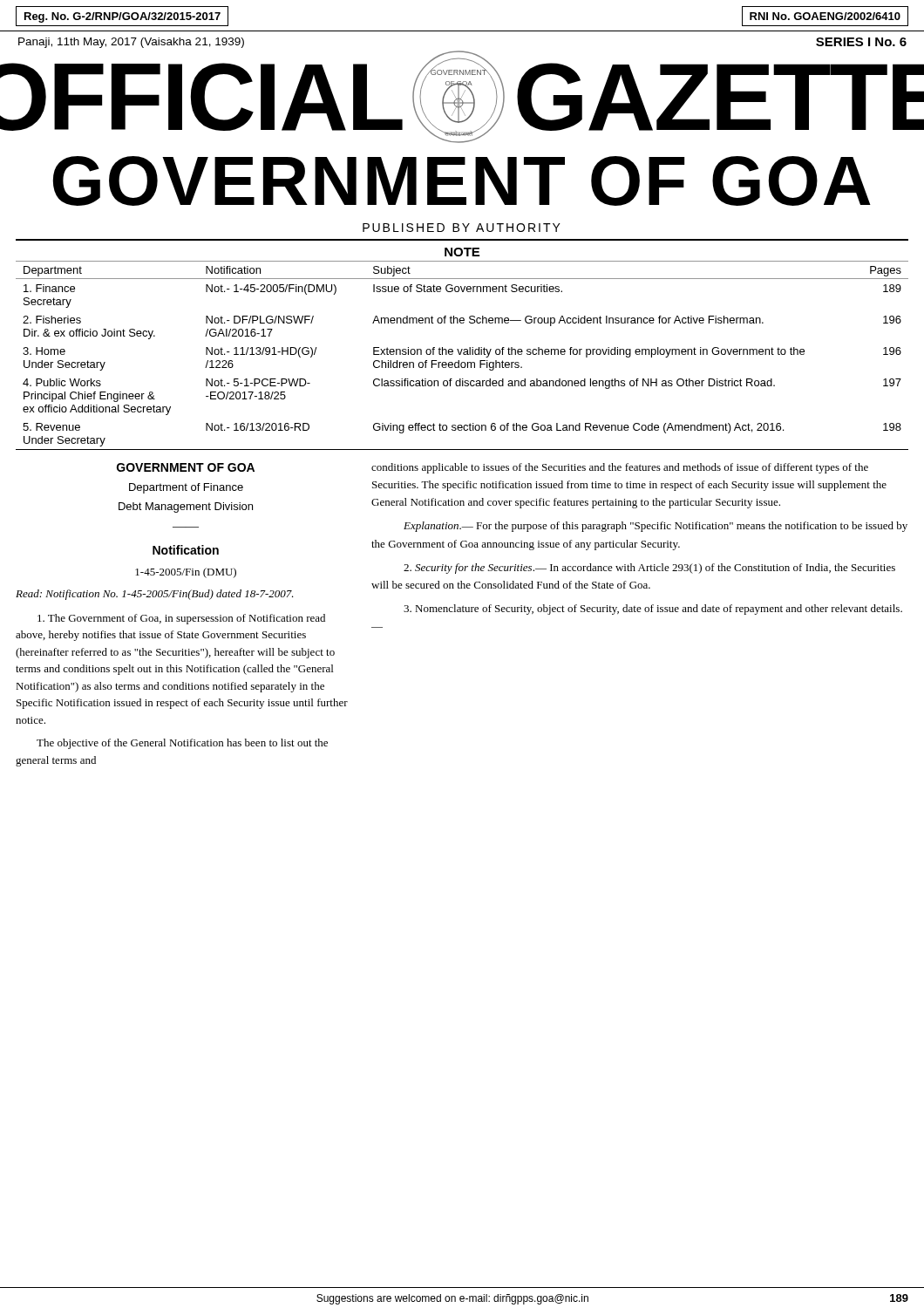Click the passage that begins "Read: Notification No. 1-45-2005/Fin(Bud) dated"
This screenshot has width=924, height=1308.
click(x=155, y=593)
